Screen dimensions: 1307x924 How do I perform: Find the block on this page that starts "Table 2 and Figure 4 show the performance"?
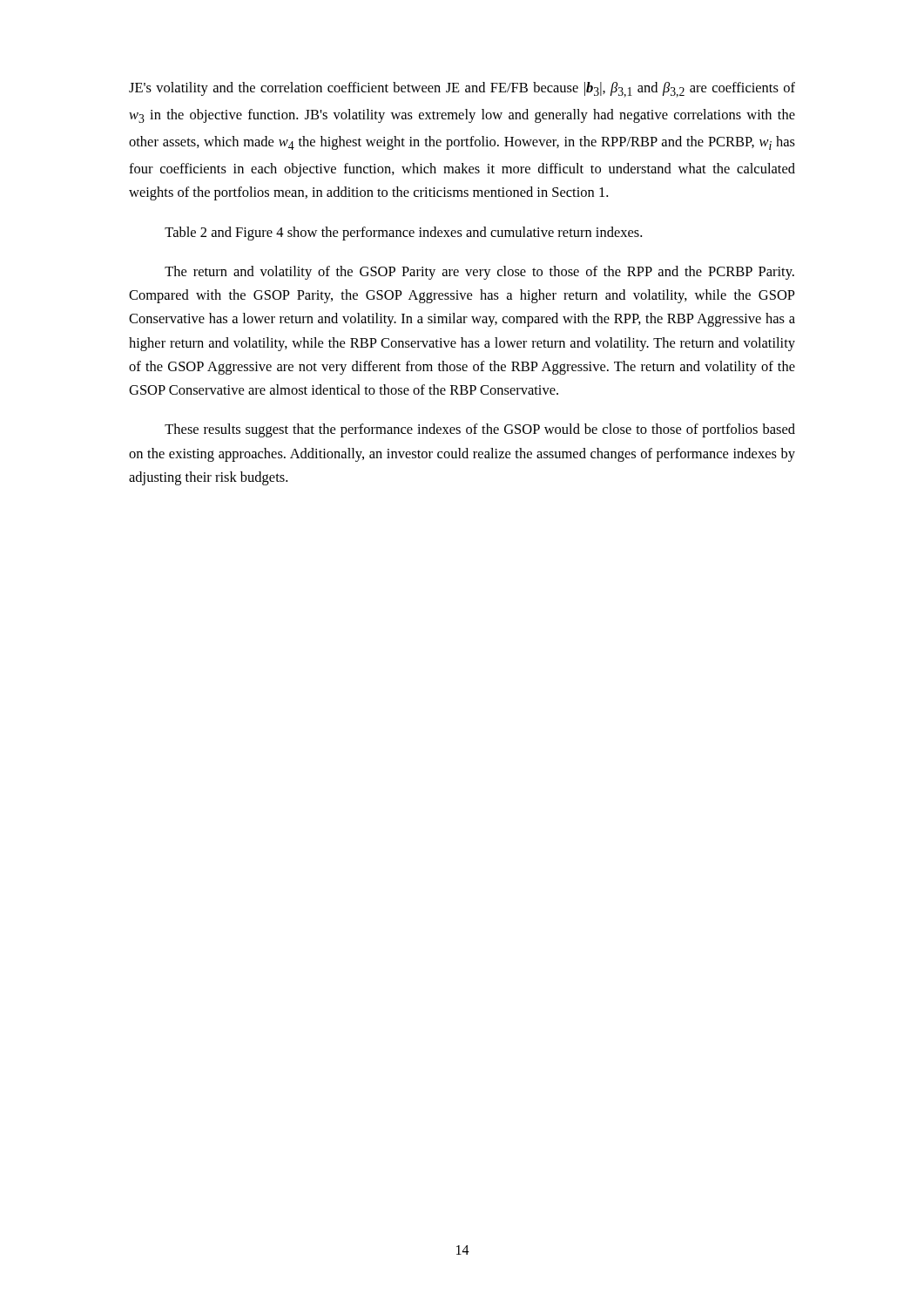[x=404, y=232]
